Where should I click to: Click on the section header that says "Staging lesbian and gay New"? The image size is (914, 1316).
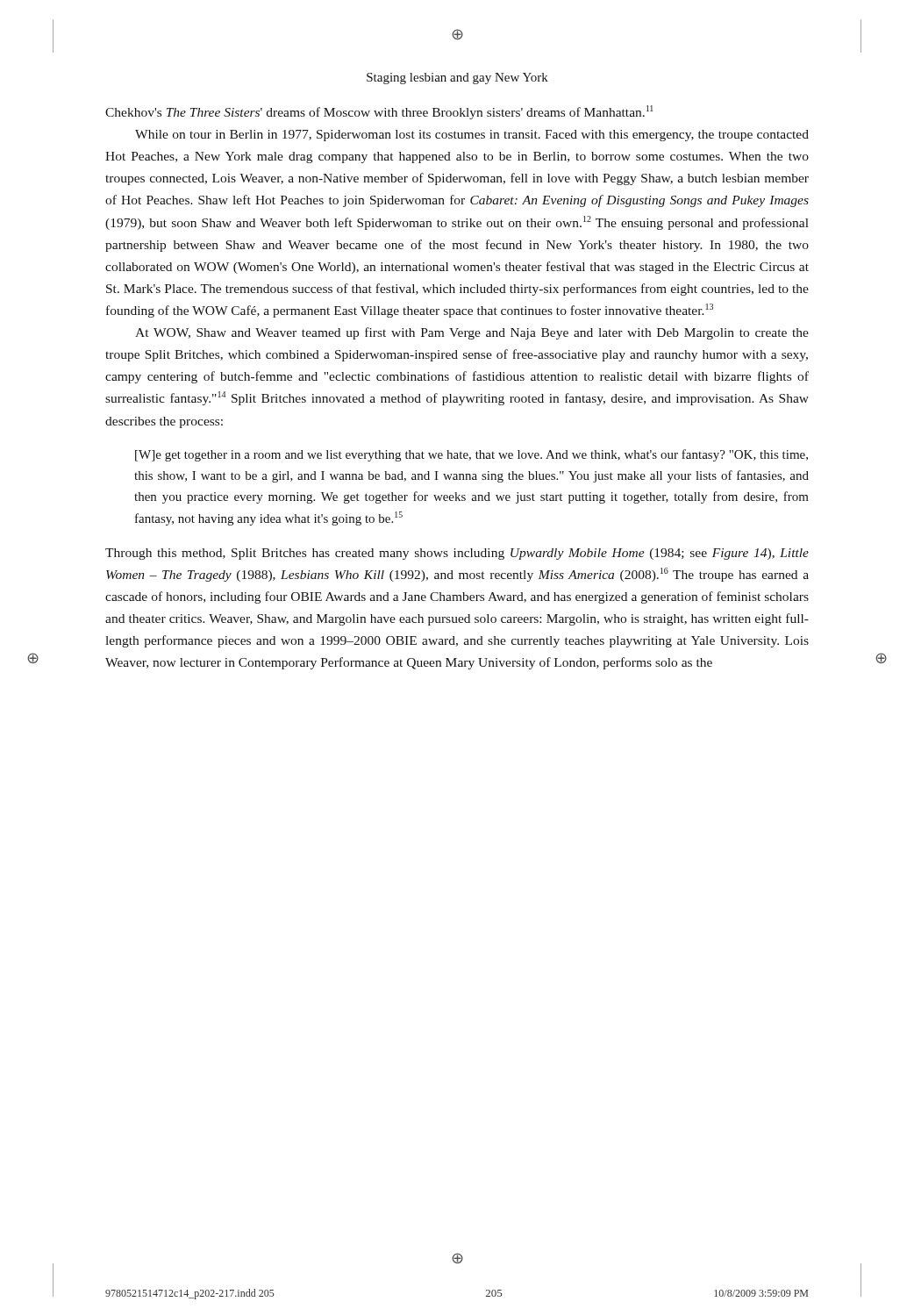[457, 77]
